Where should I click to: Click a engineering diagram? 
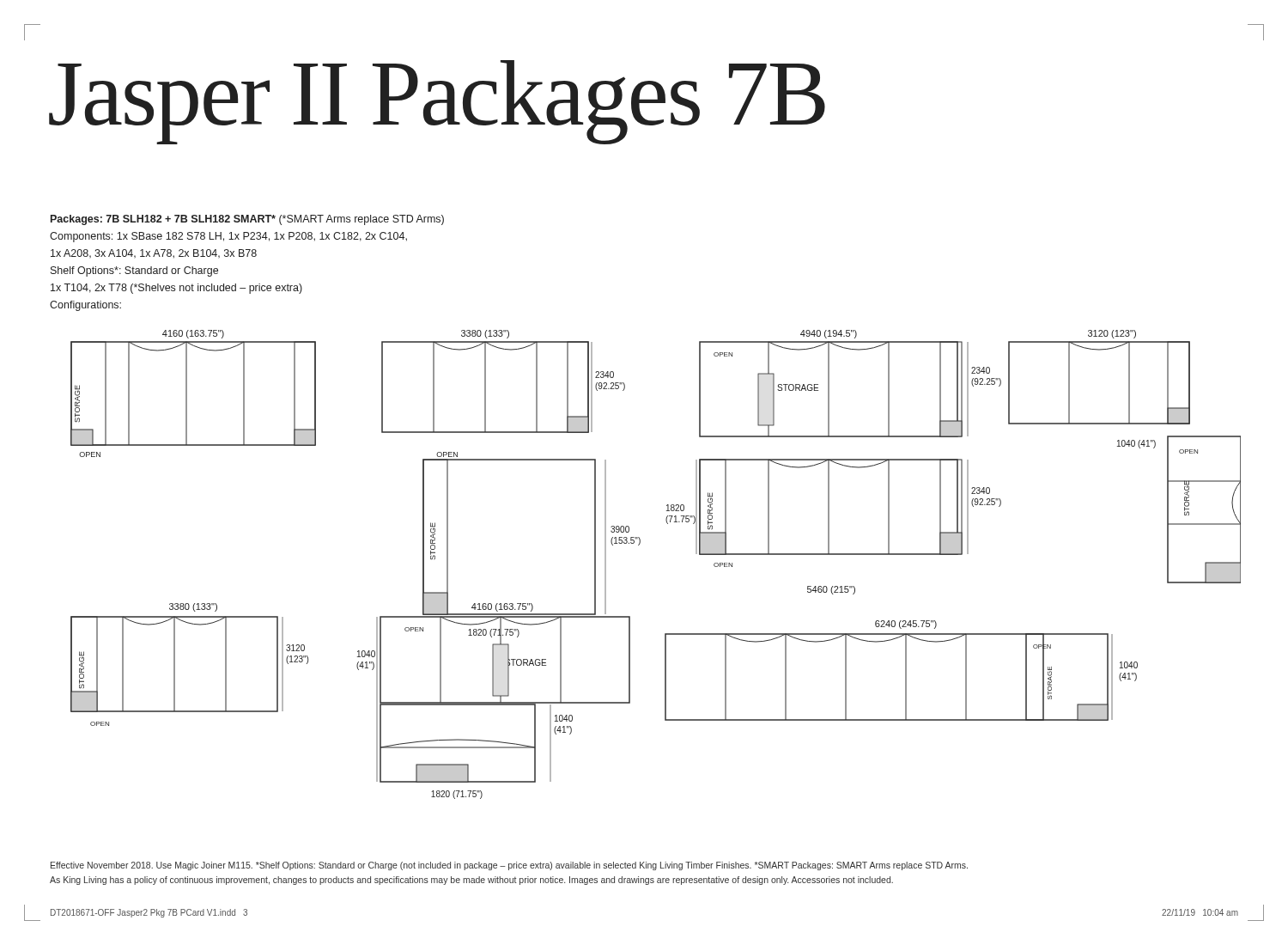(644, 584)
